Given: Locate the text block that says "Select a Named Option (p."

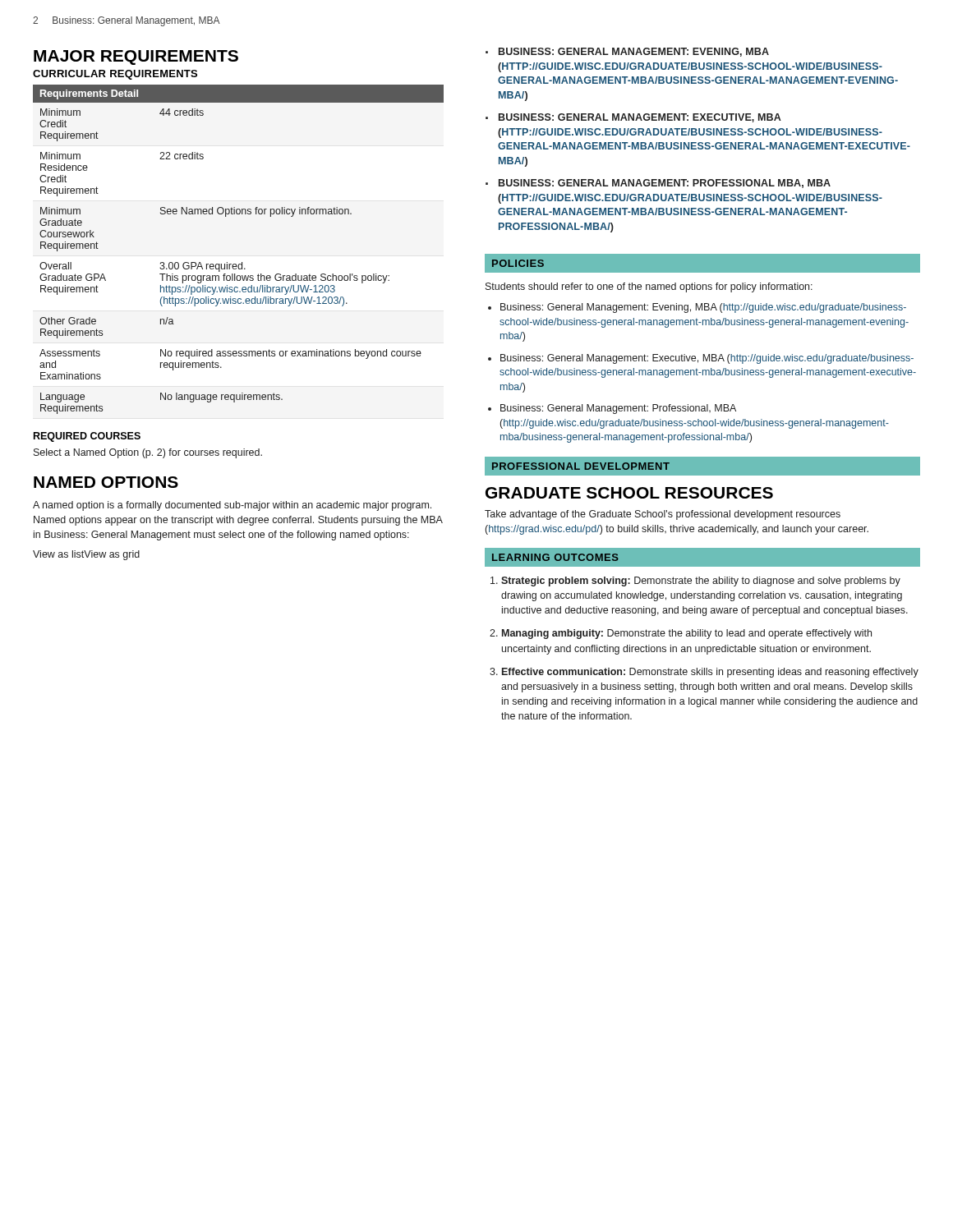Looking at the screenshot, I should point(148,453).
